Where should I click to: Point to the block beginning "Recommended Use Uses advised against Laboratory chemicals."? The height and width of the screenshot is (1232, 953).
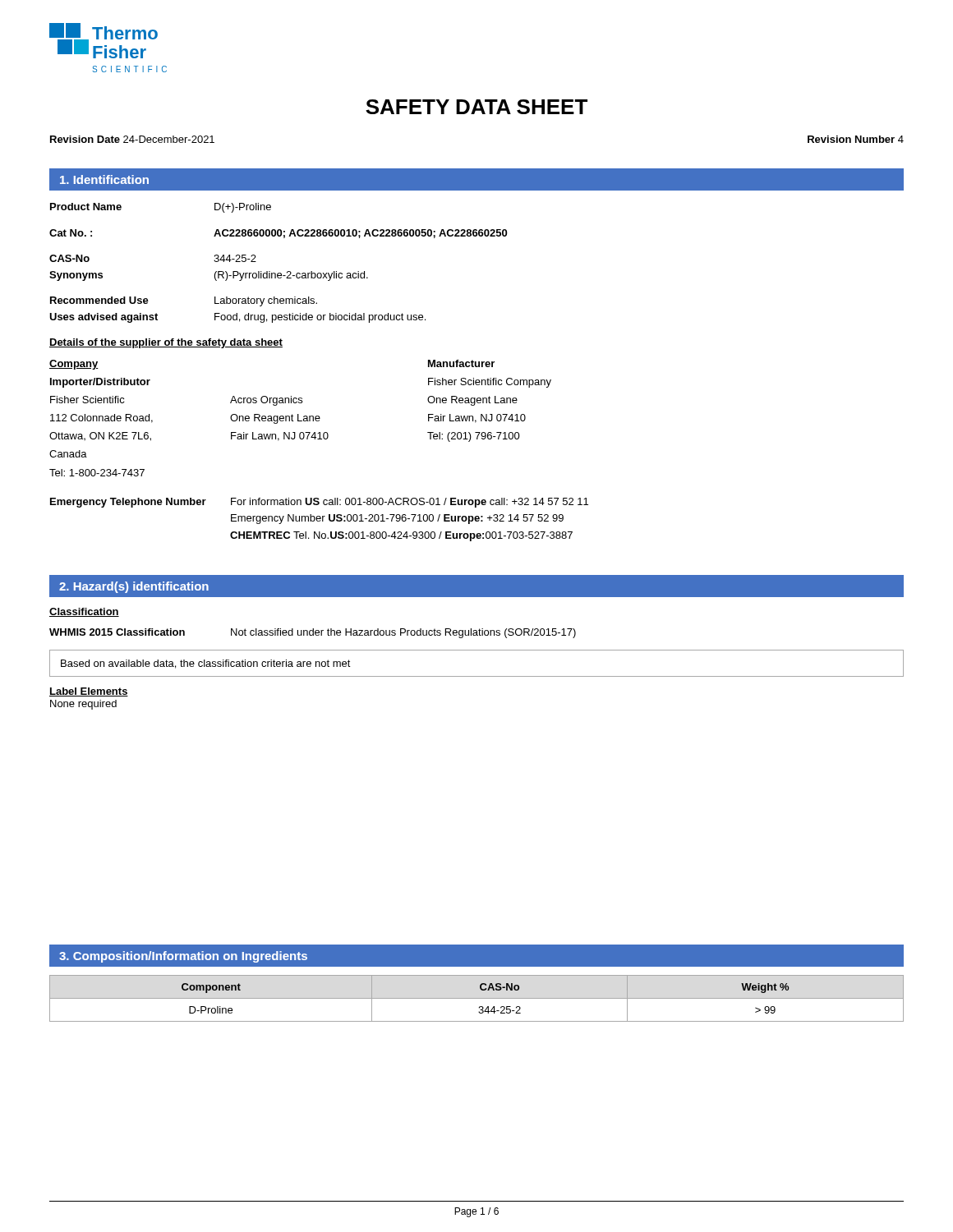click(237, 310)
